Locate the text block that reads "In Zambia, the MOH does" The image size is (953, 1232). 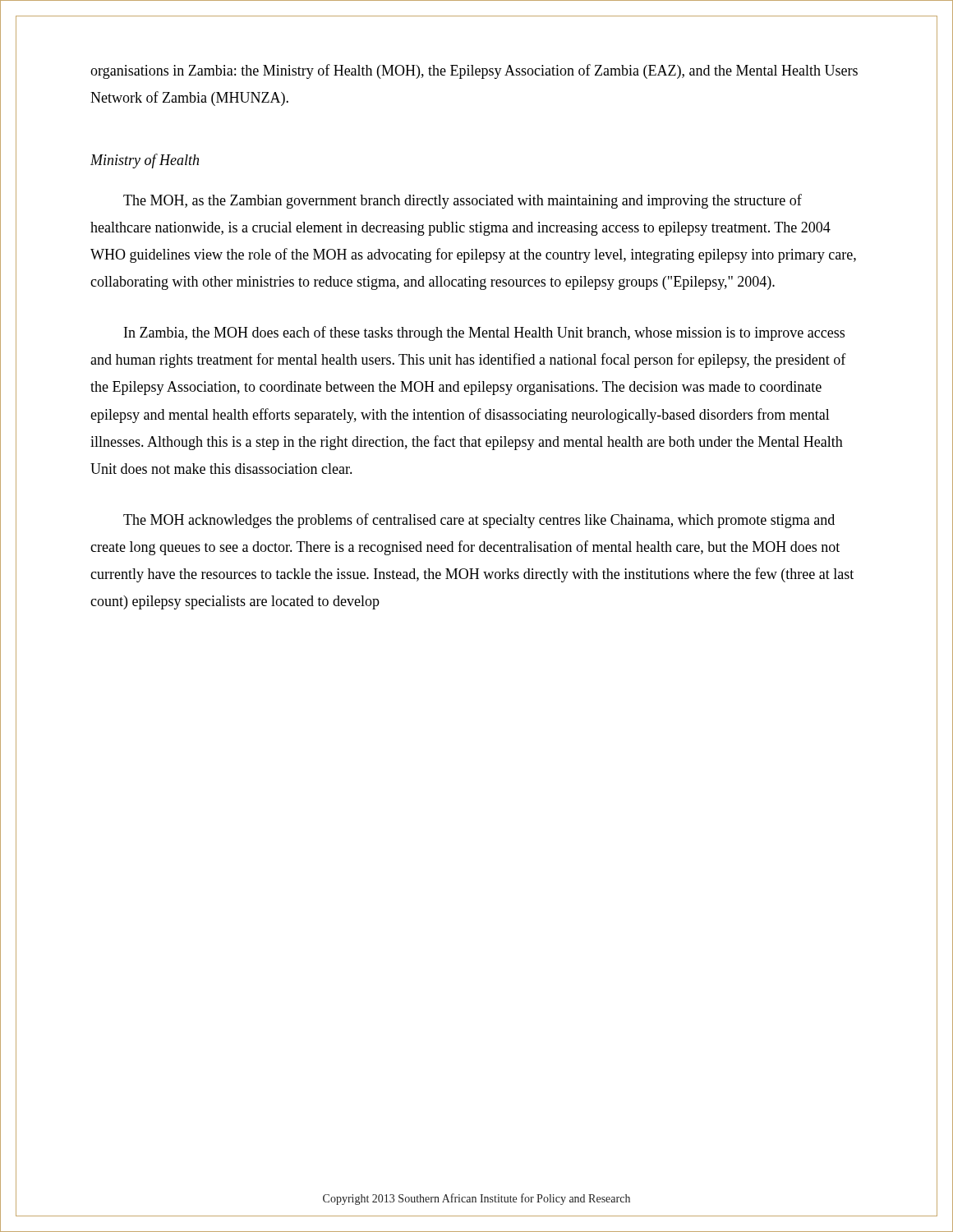click(x=468, y=401)
